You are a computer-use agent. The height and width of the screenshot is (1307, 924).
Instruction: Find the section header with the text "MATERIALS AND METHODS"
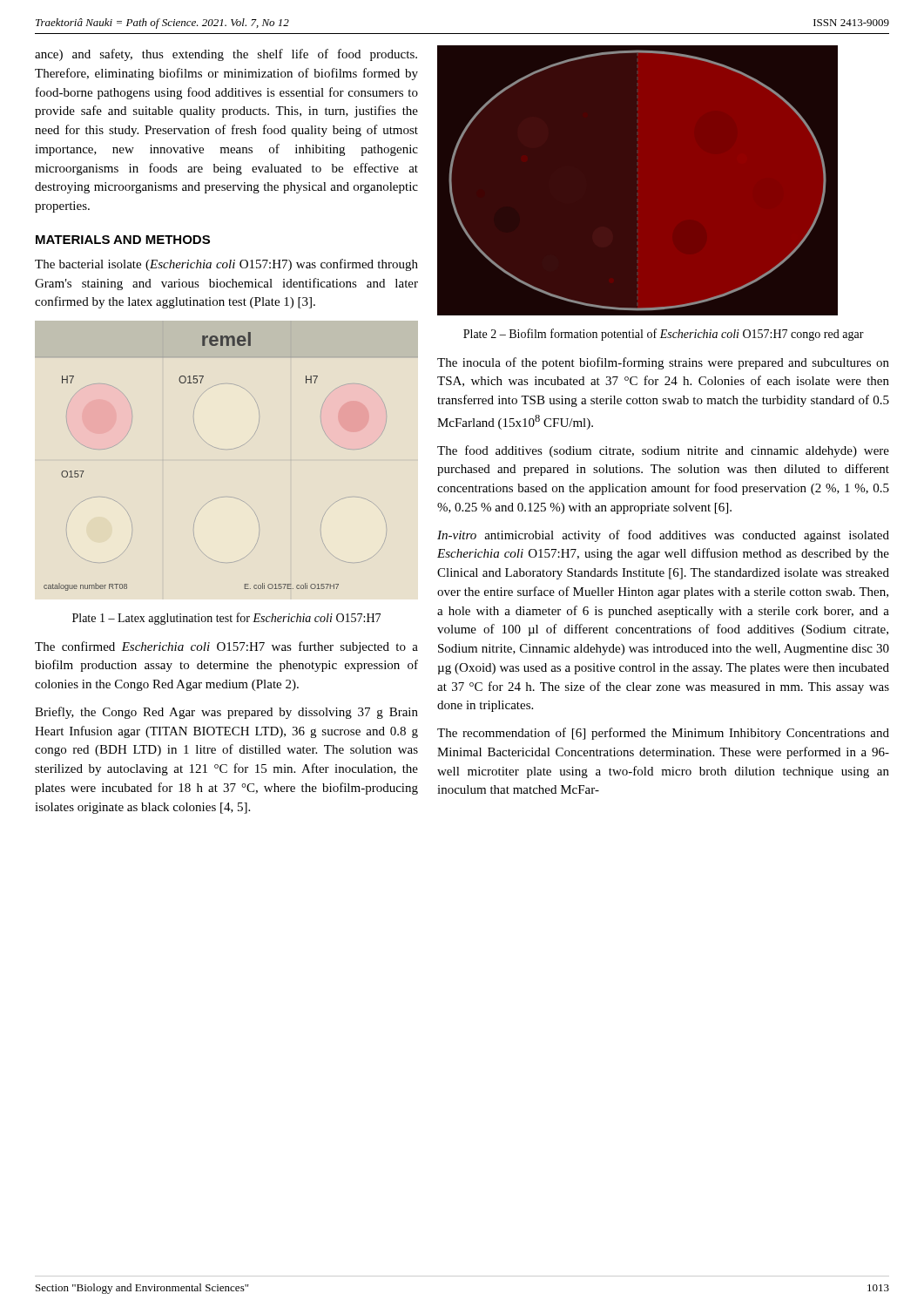click(x=123, y=239)
